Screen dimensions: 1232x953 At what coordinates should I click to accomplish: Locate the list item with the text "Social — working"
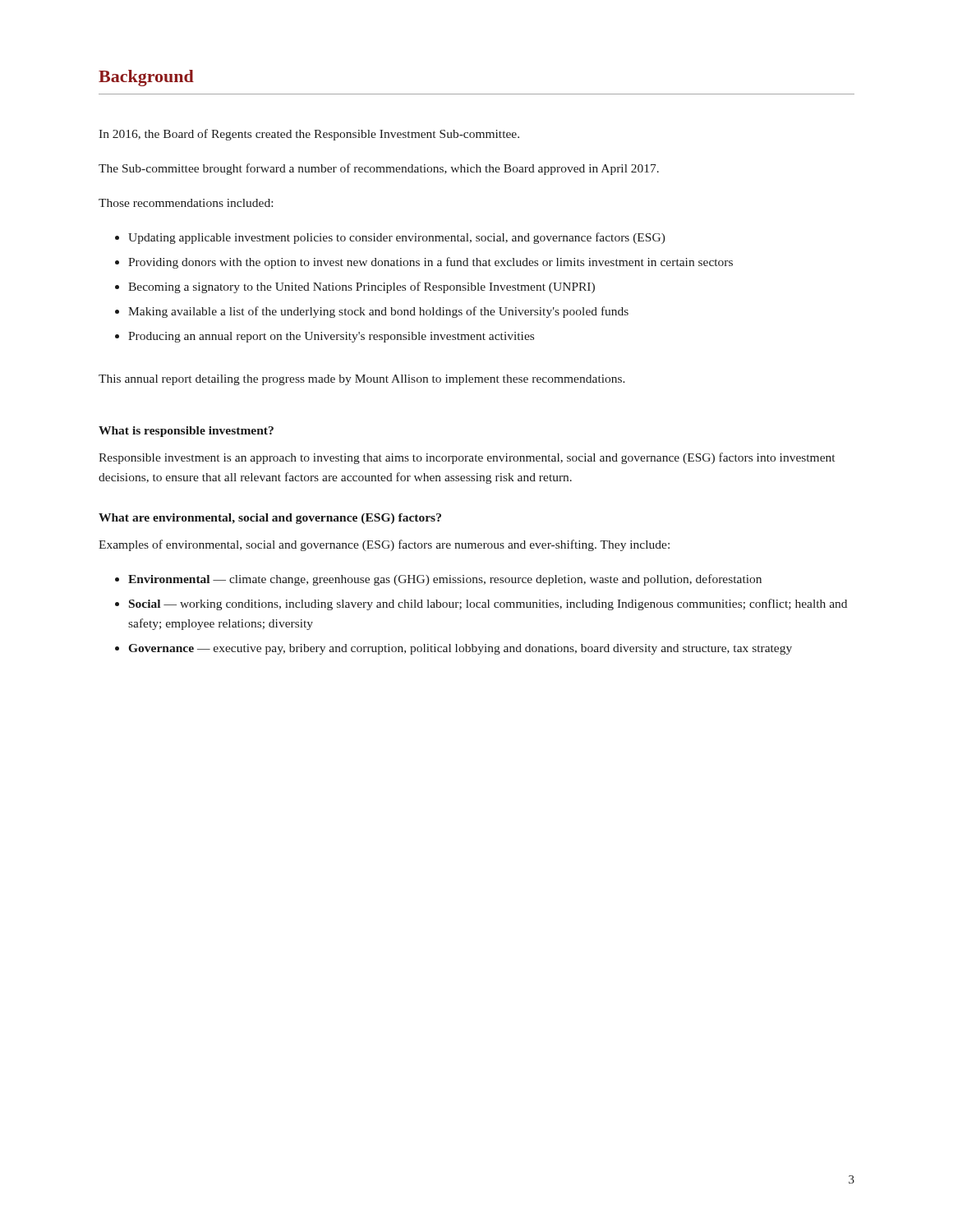pyautogui.click(x=488, y=613)
